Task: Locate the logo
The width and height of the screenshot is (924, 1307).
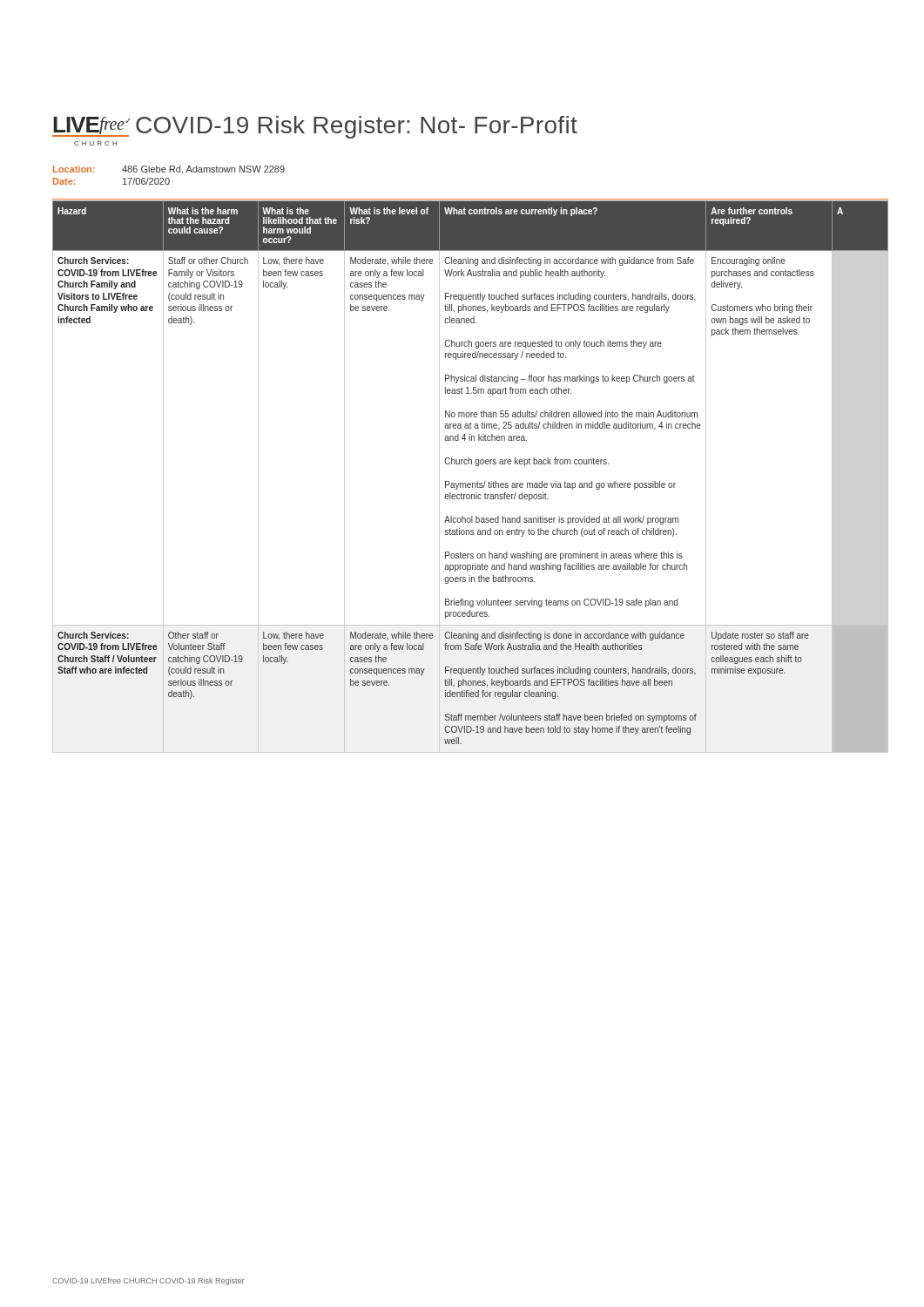Action: pyautogui.click(x=91, y=129)
